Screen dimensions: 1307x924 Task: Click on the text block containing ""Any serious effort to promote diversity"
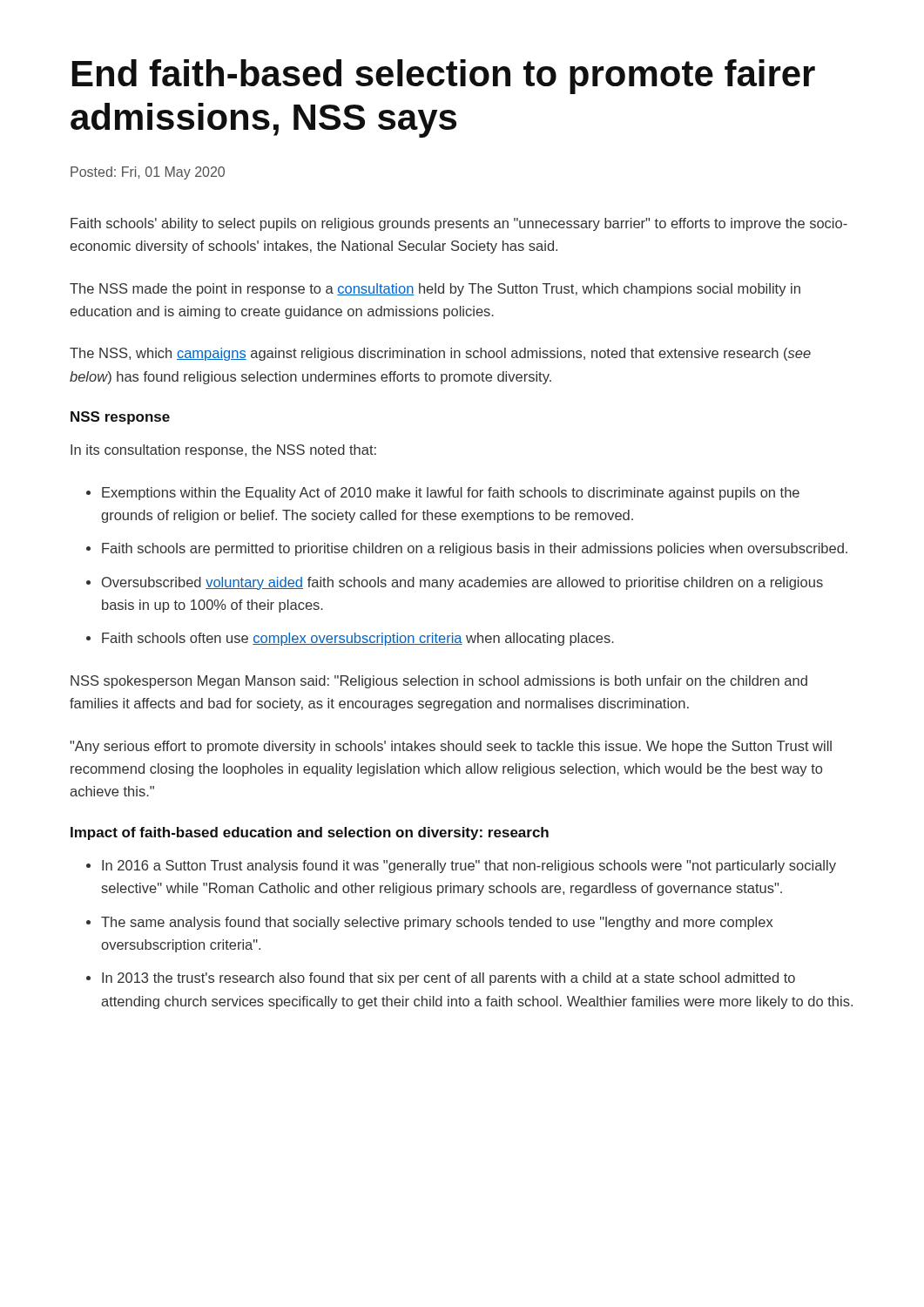pyautogui.click(x=462, y=769)
